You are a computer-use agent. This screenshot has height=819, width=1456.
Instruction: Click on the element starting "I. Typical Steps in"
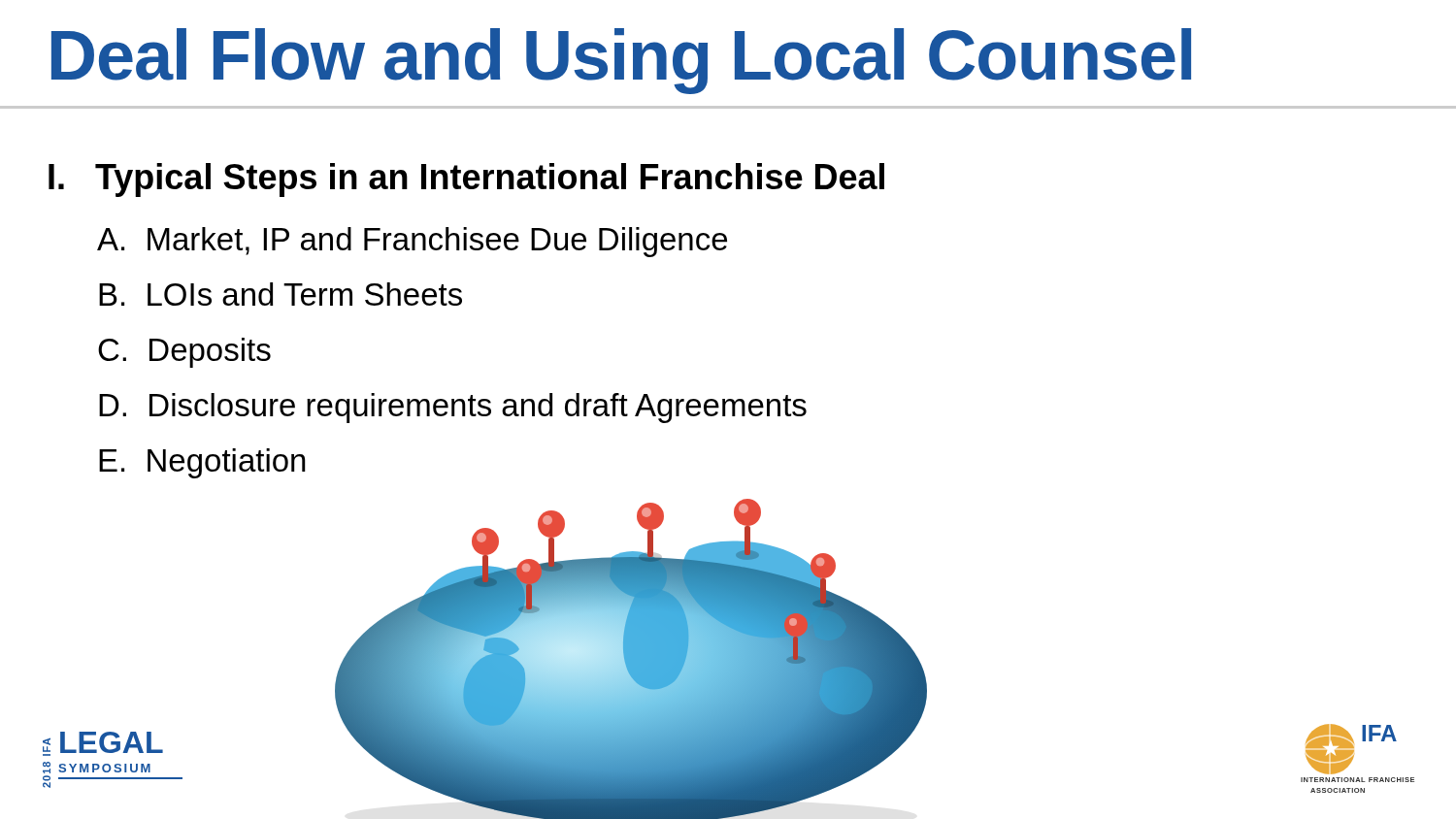pos(467,177)
